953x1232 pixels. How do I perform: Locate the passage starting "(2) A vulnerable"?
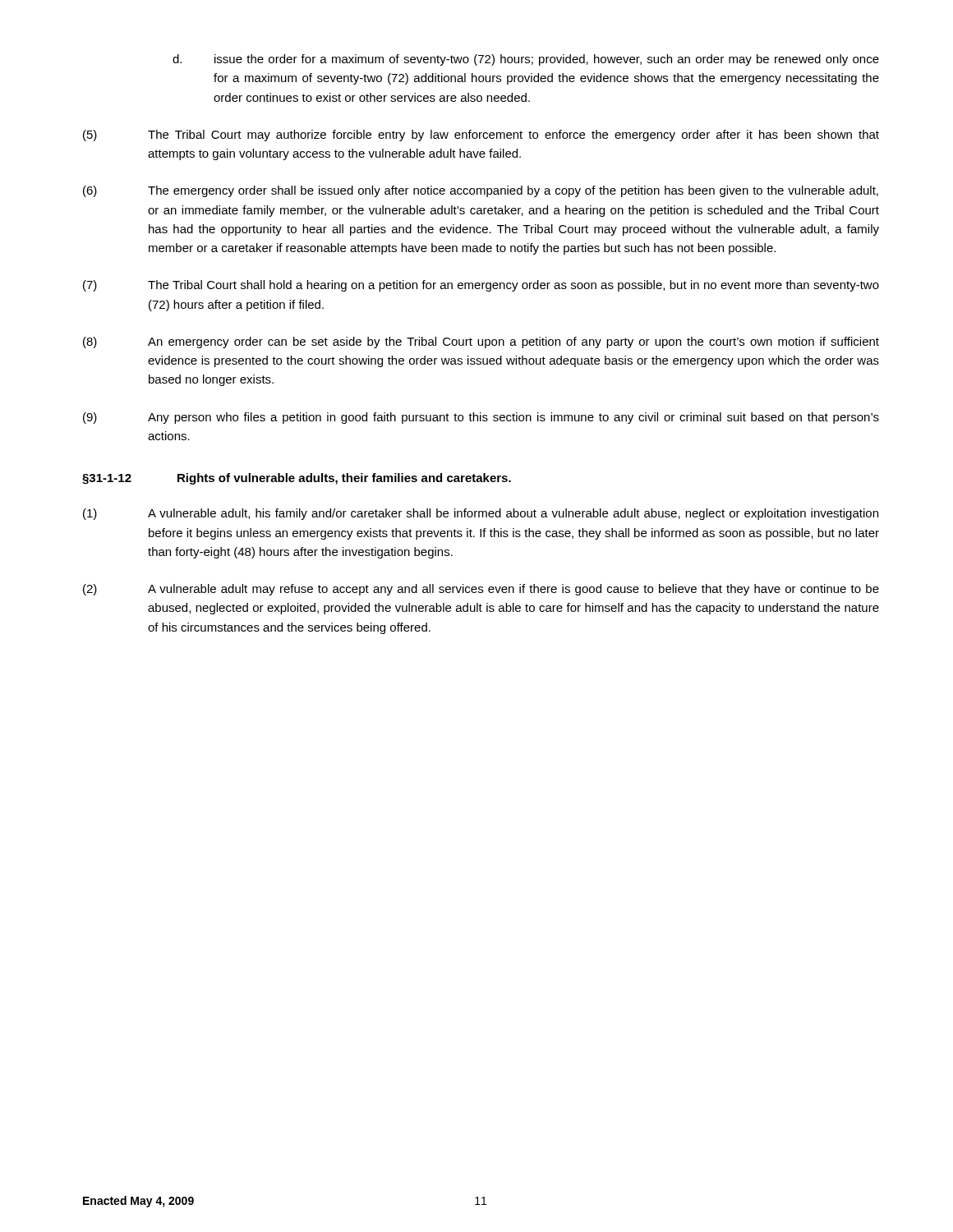pos(481,608)
